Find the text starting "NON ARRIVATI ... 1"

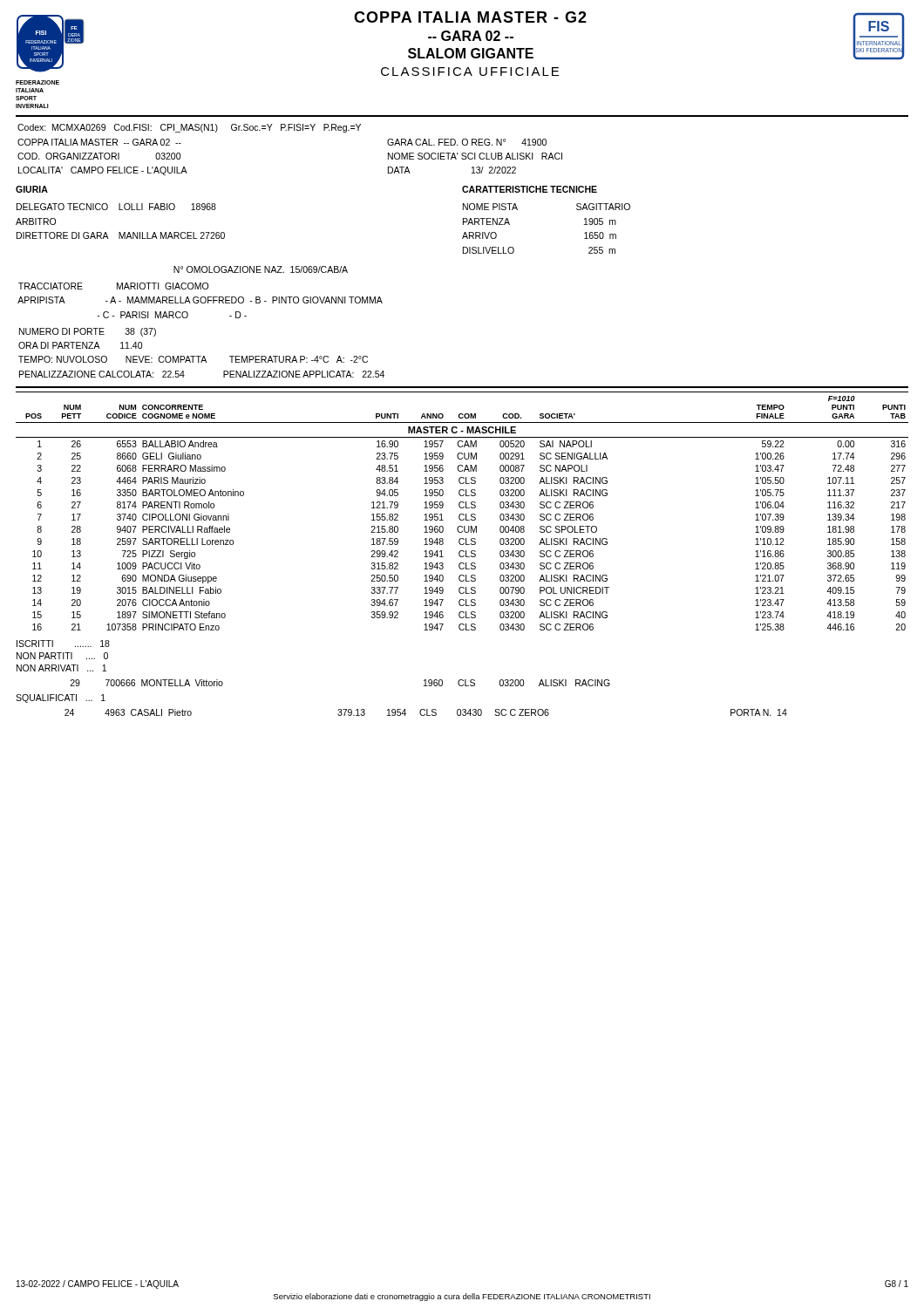[x=61, y=668]
